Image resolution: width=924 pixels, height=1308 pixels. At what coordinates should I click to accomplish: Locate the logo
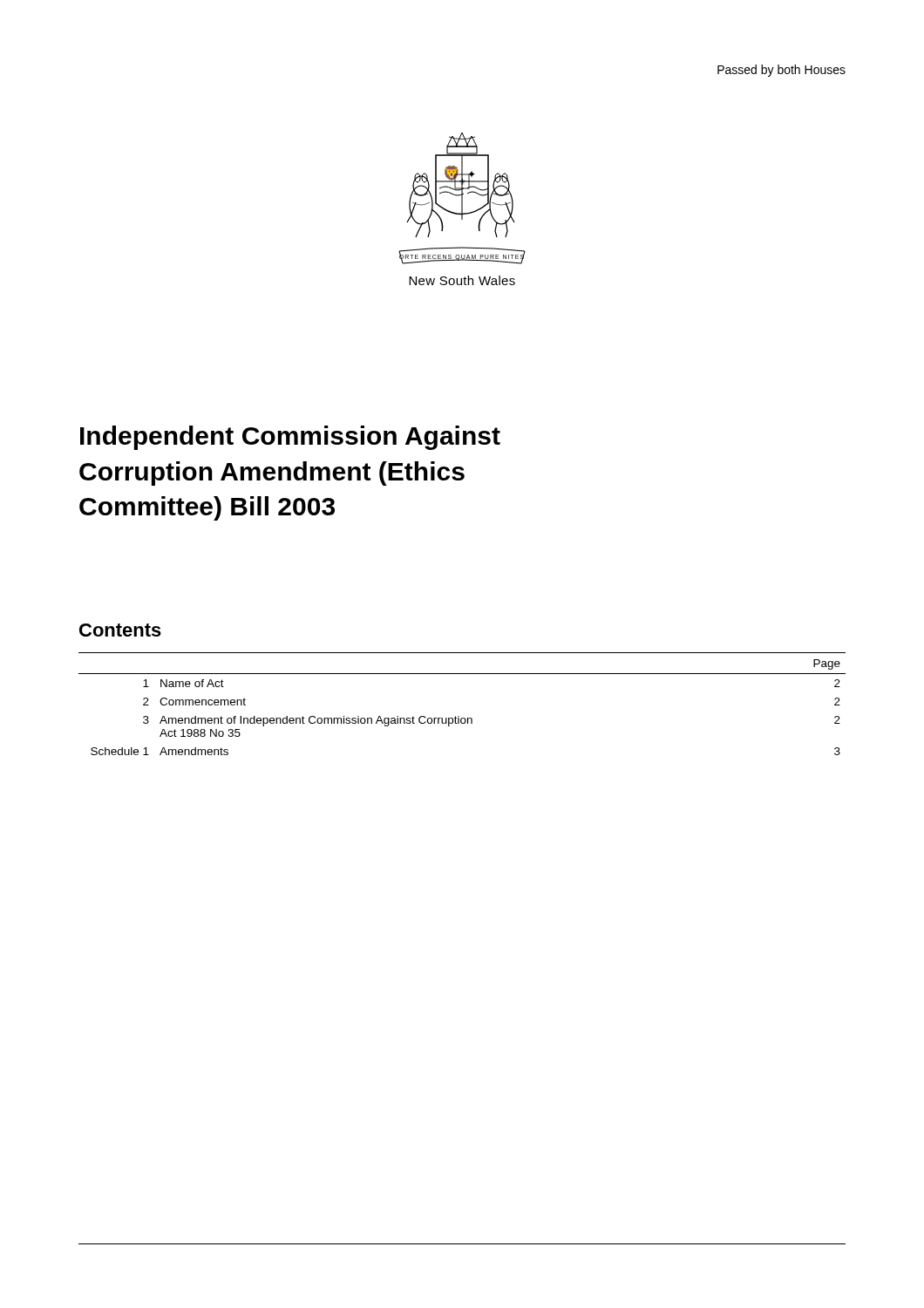click(462, 209)
